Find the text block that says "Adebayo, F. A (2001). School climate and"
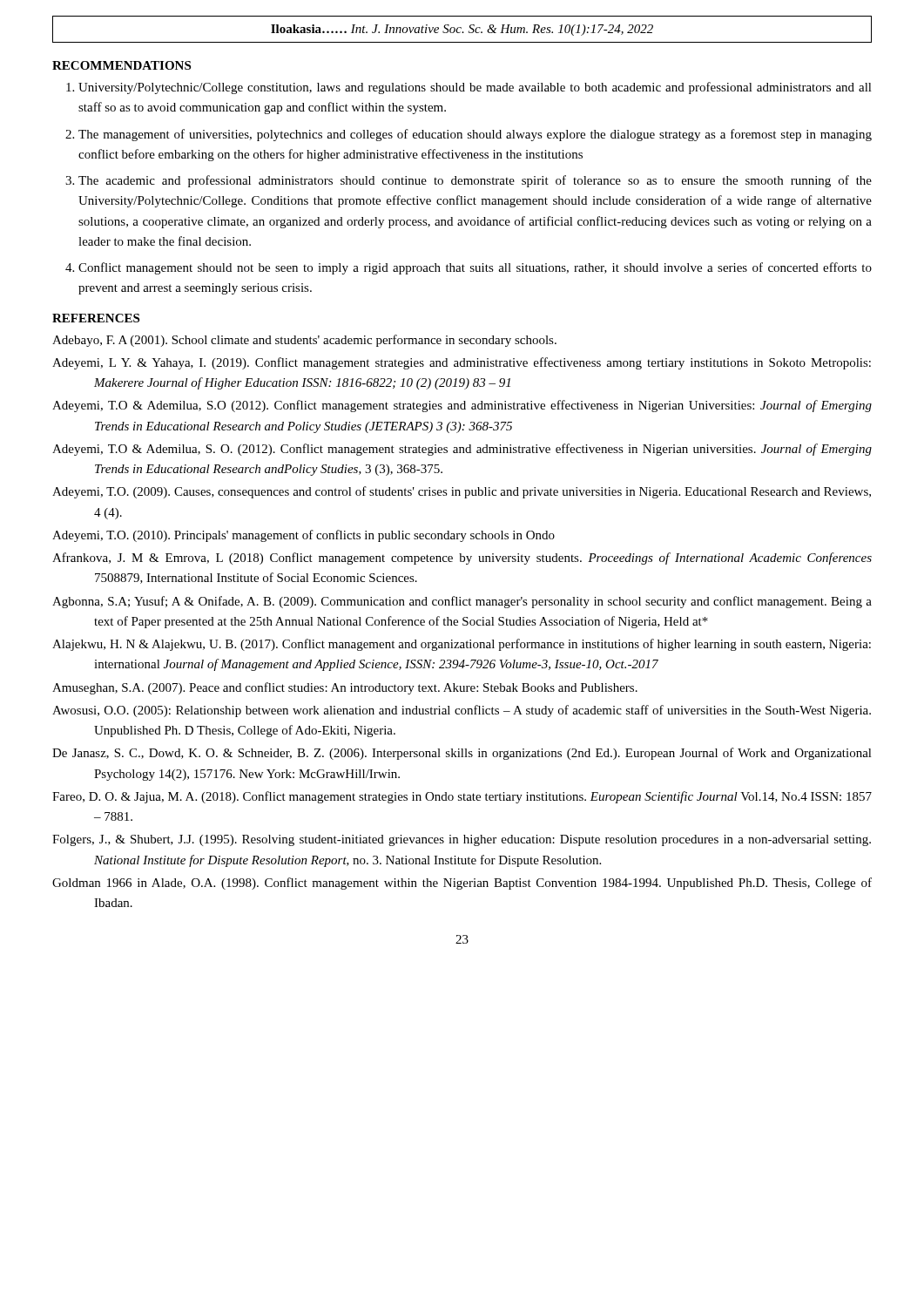The image size is (924, 1307). (305, 339)
